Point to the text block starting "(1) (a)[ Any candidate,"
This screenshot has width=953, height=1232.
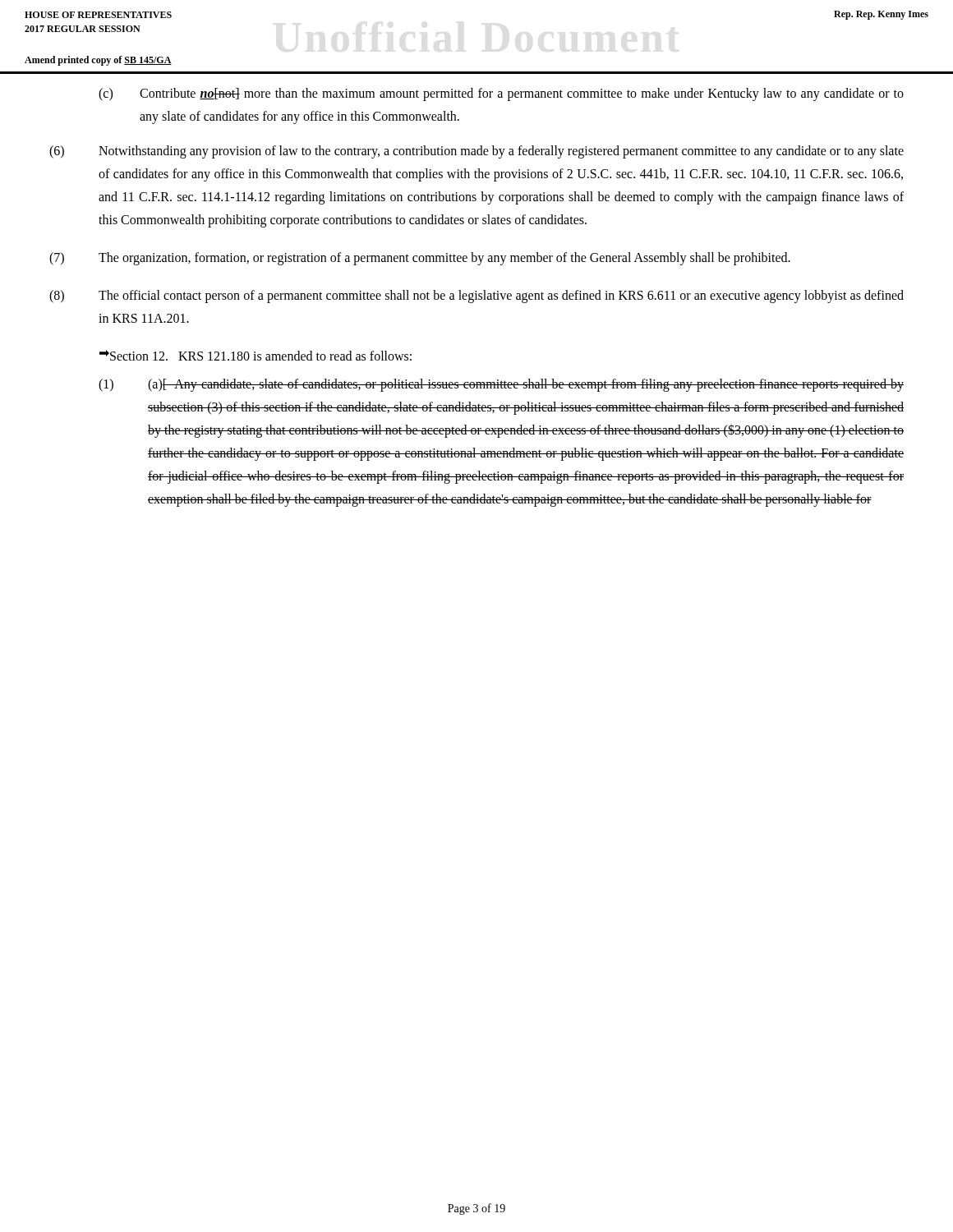(x=501, y=442)
